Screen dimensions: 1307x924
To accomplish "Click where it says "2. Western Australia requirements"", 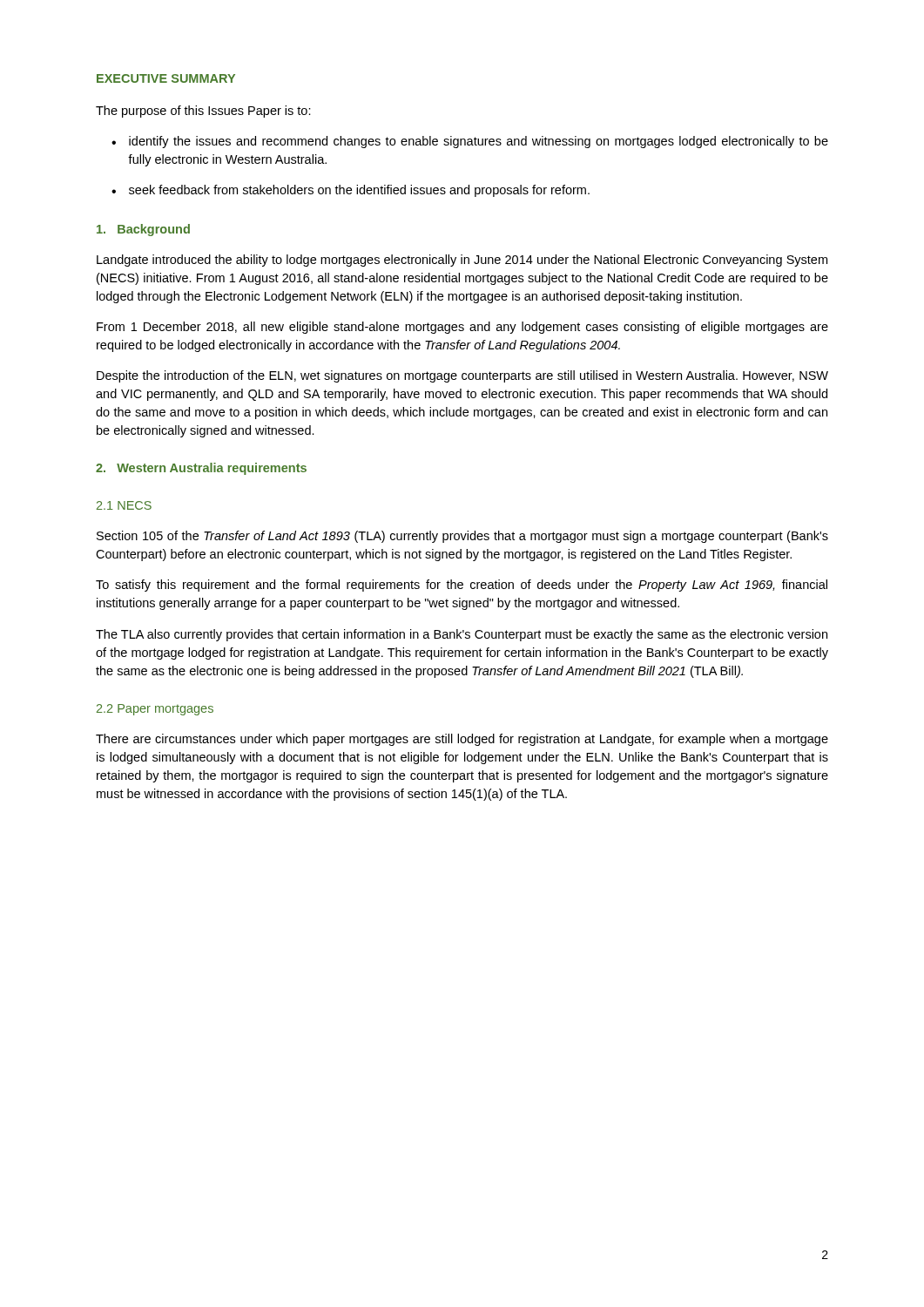I will coord(201,468).
